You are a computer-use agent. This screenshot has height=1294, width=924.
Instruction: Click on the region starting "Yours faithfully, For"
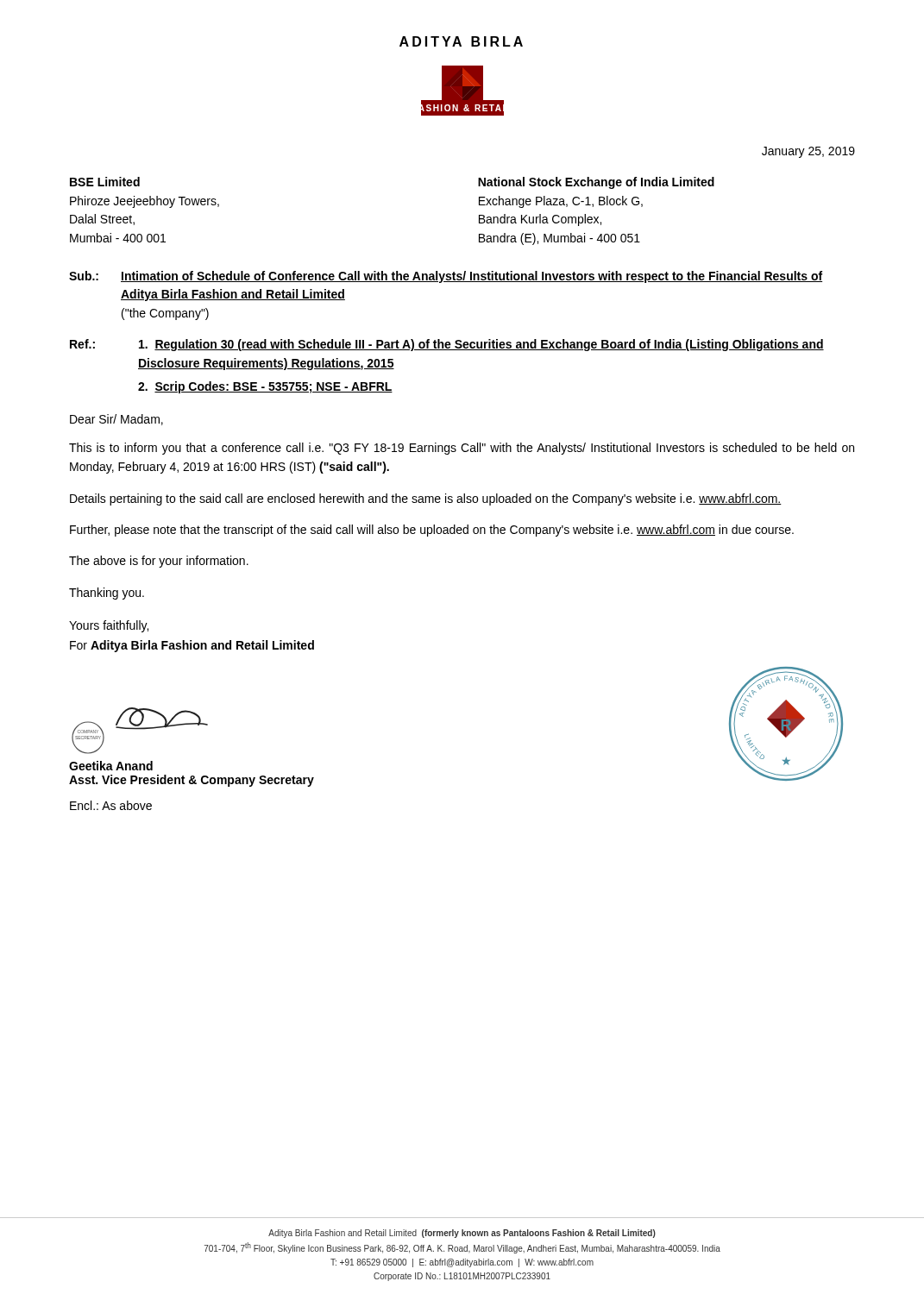[192, 635]
